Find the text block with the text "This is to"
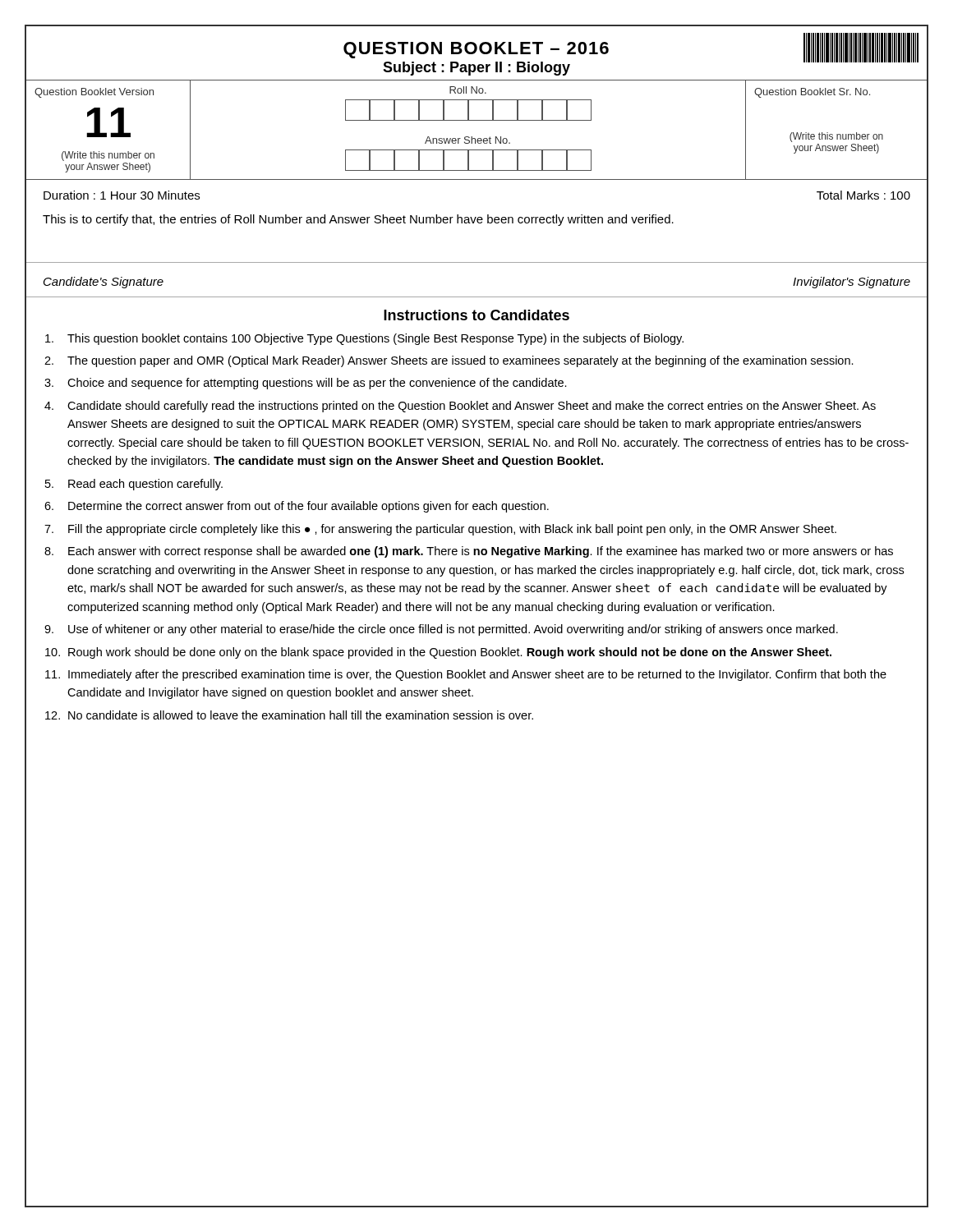Screen dimensions: 1232x953 pos(358,219)
